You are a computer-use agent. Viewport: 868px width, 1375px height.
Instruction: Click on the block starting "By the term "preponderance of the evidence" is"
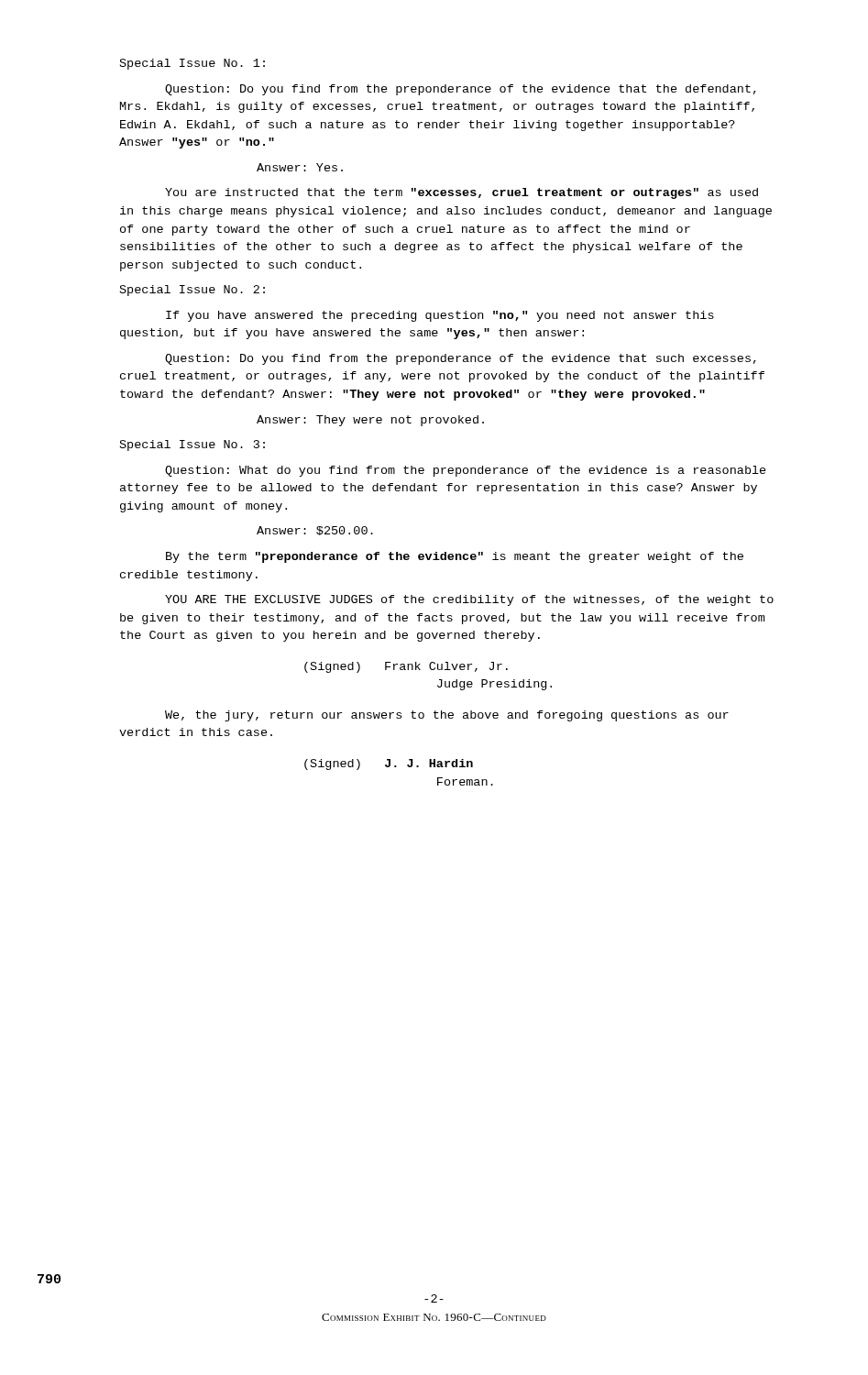click(x=432, y=566)
